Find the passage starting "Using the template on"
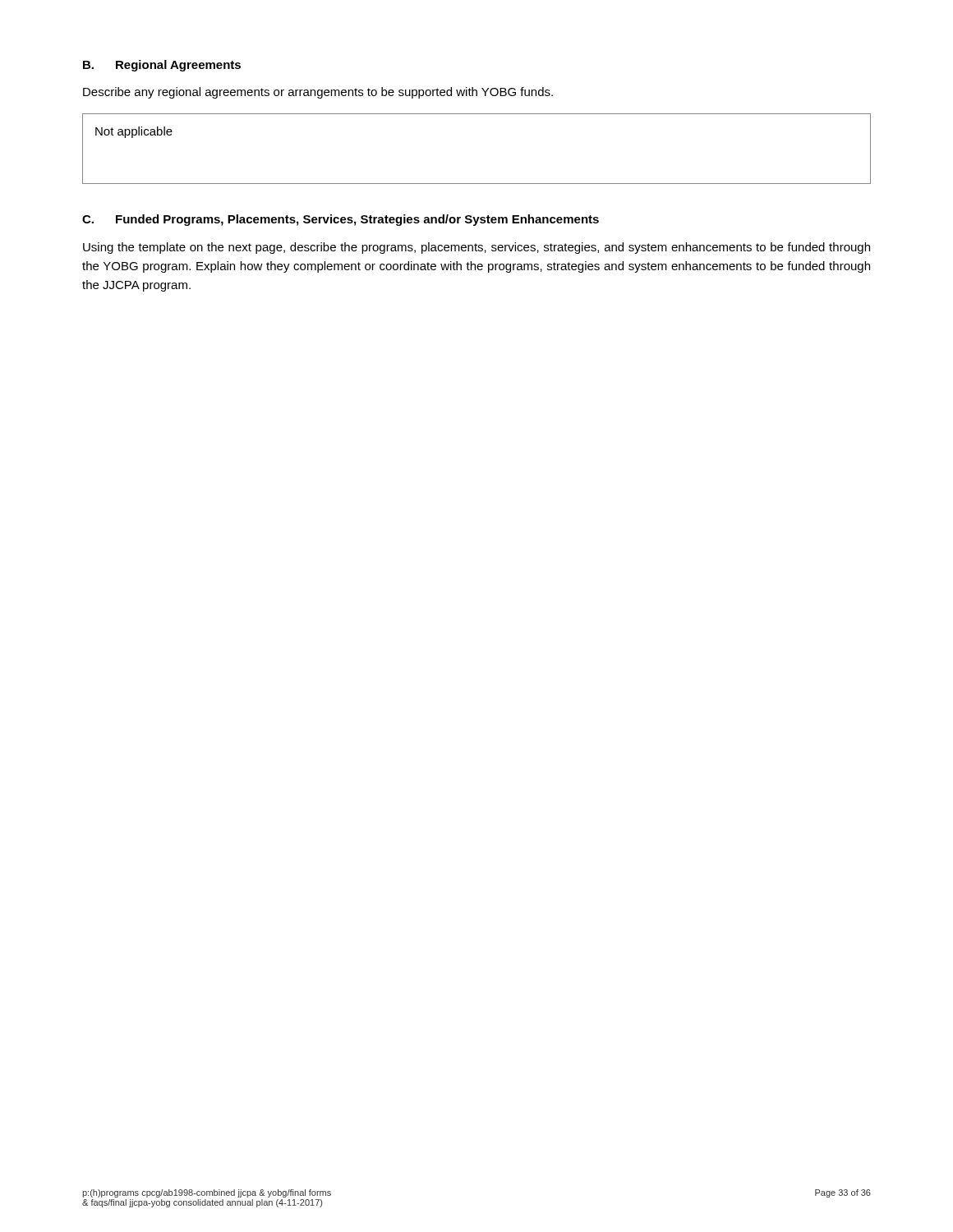Image resolution: width=953 pixels, height=1232 pixels. coord(476,265)
